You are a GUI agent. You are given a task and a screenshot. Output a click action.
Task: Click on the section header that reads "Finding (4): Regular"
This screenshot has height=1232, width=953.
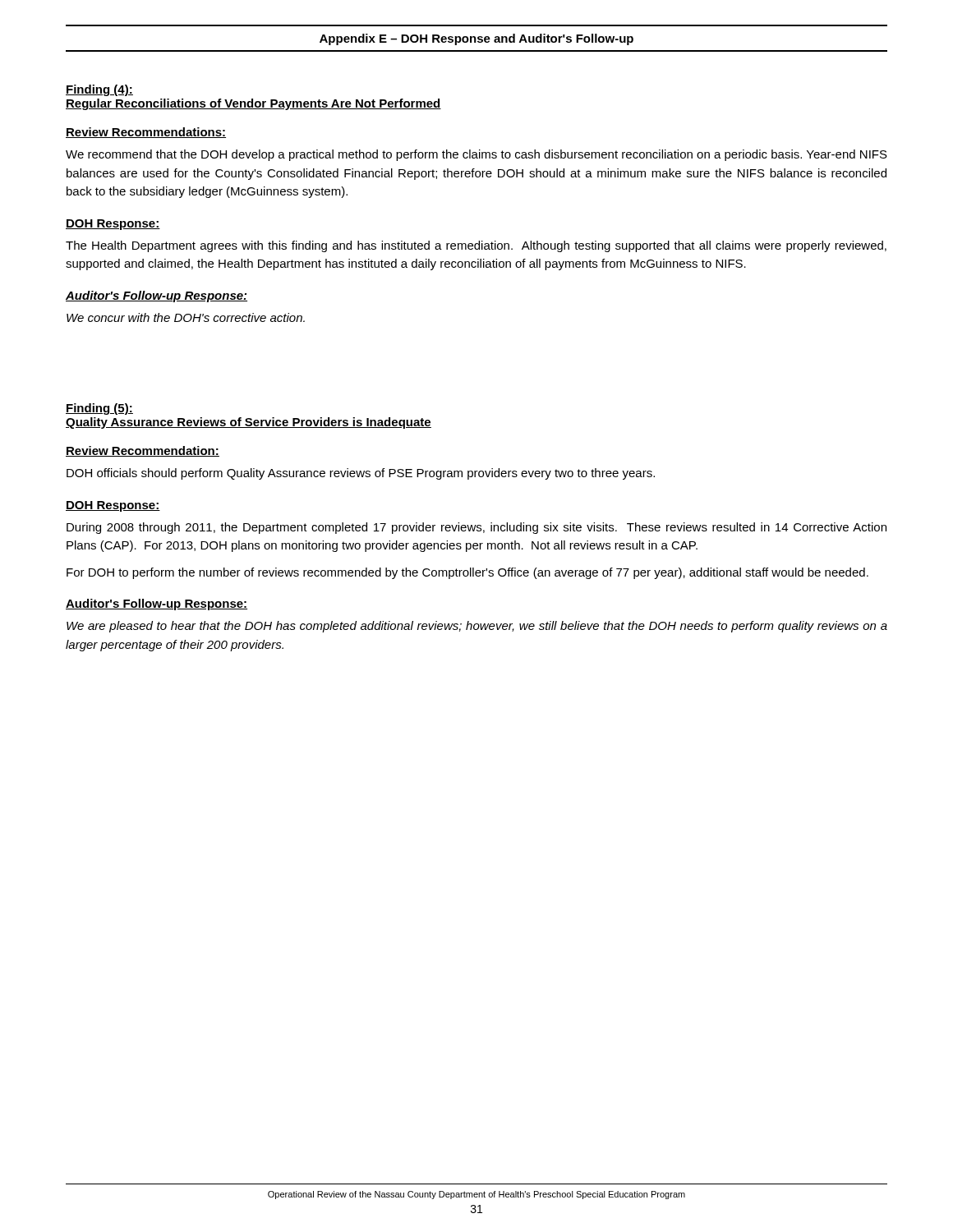tap(99, 90)
